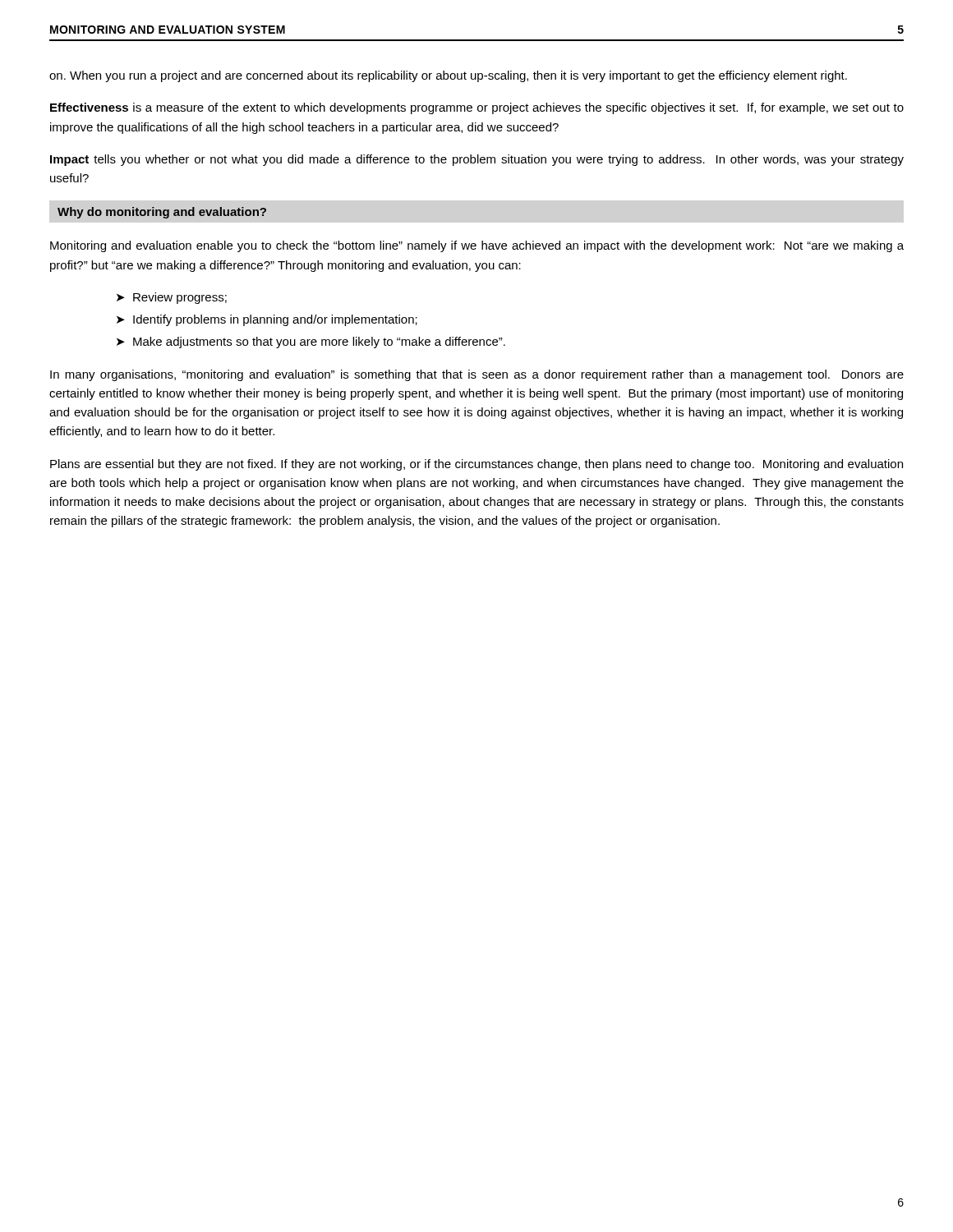Find the text block that says "on. When you run a"
The height and width of the screenshot is (1232, 953).
click(x=449, y=75)
